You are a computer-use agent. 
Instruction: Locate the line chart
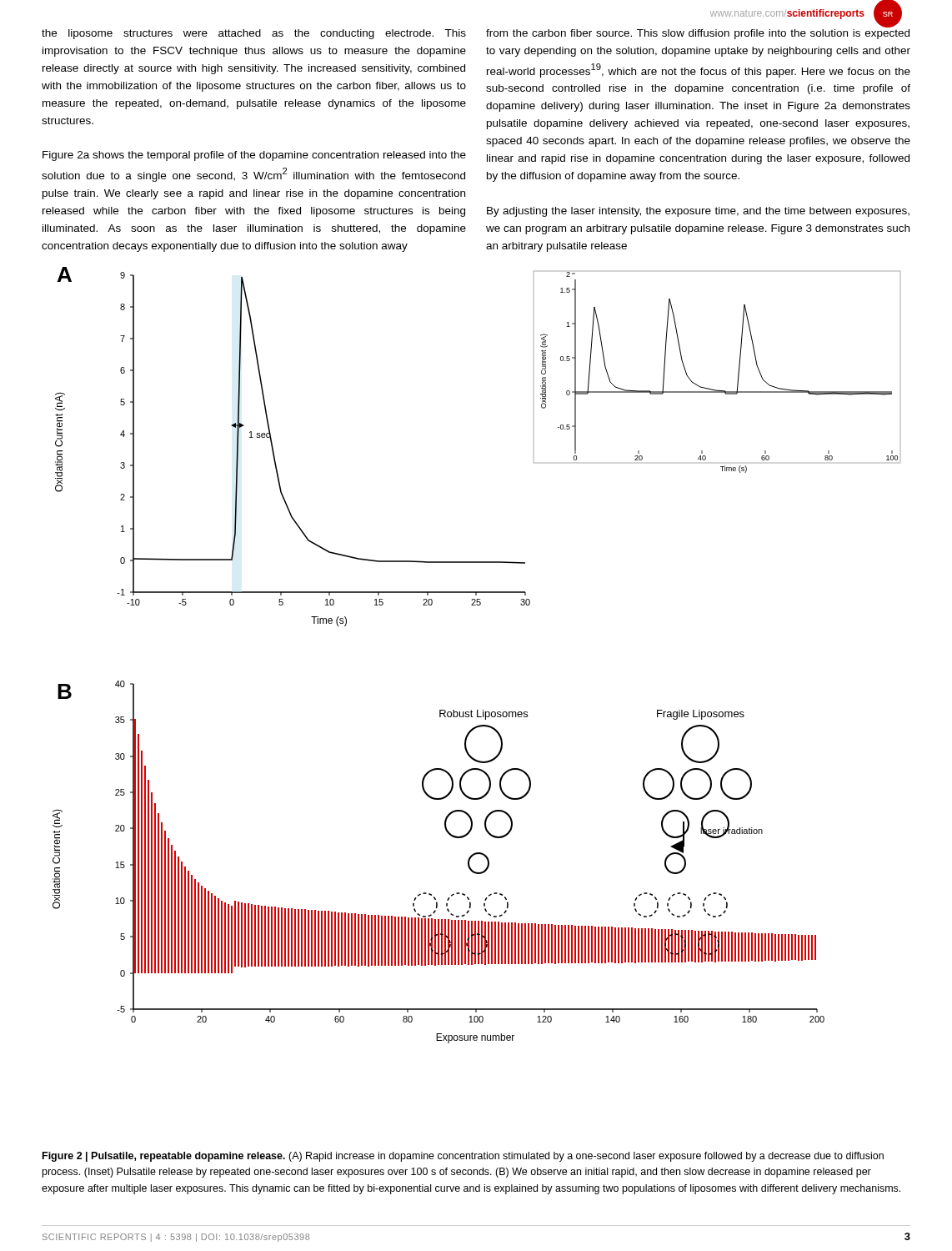(476, 455)
